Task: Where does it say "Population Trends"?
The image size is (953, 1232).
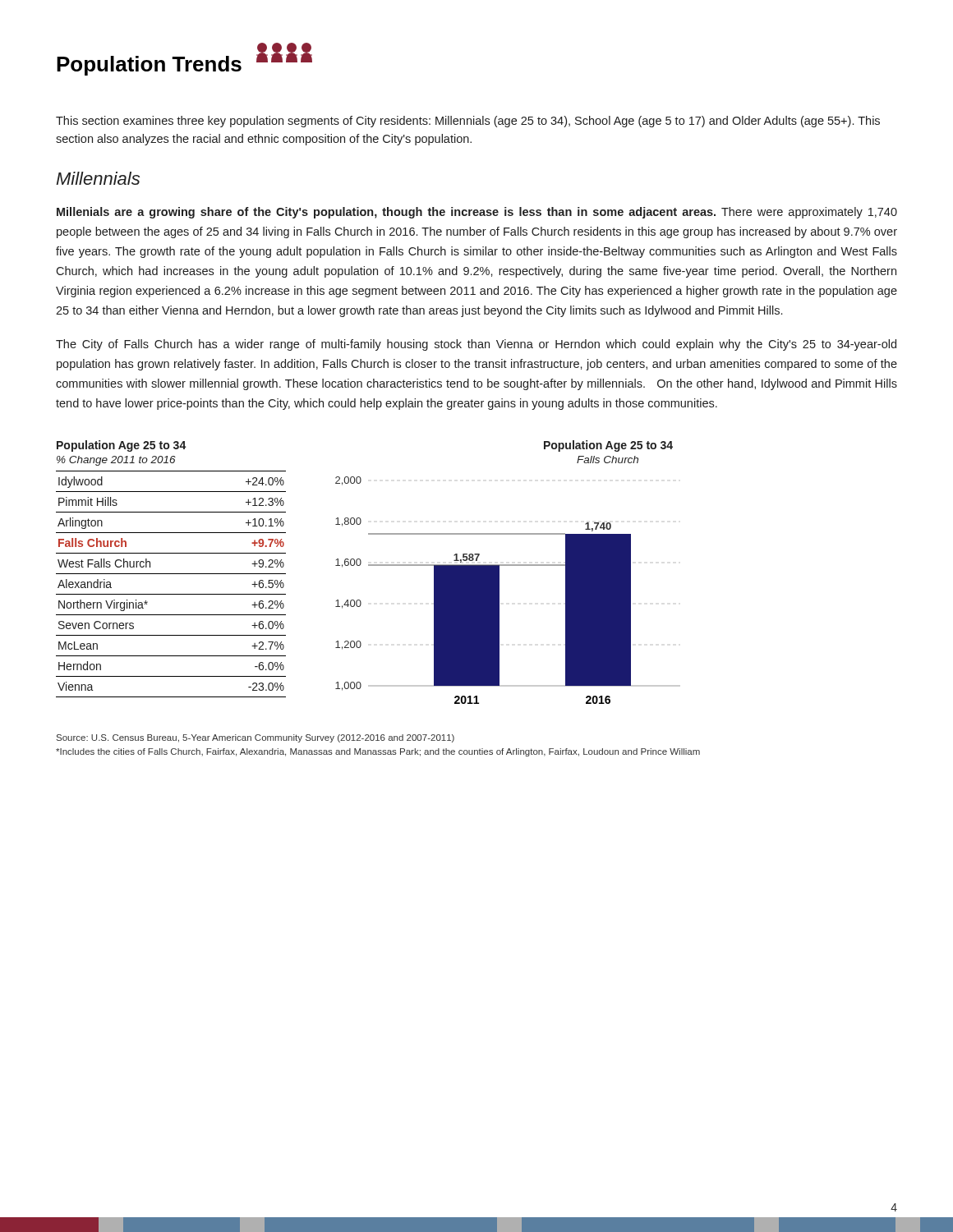Action: tap(192, 64)
